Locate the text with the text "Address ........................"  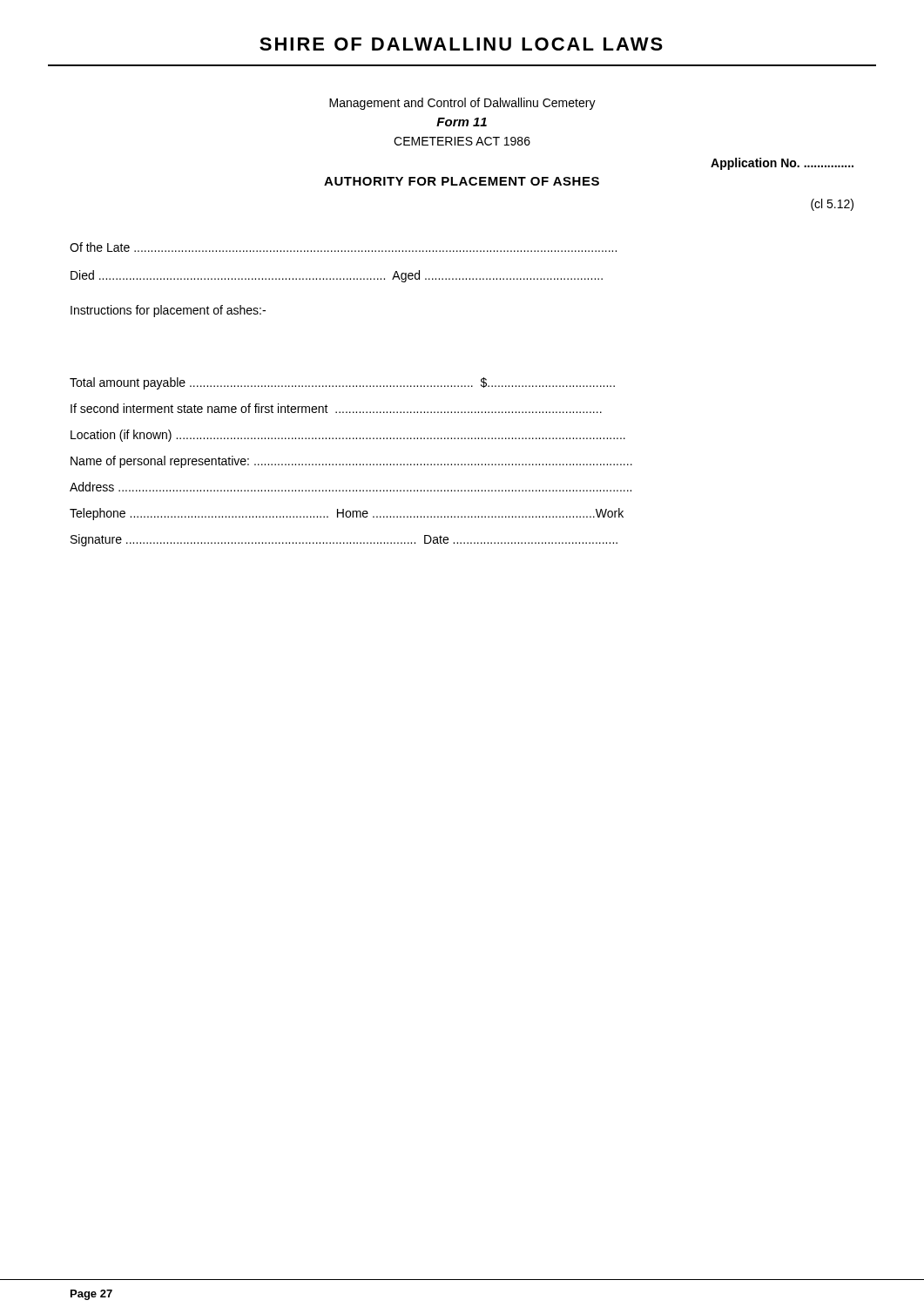click(351, 487)
